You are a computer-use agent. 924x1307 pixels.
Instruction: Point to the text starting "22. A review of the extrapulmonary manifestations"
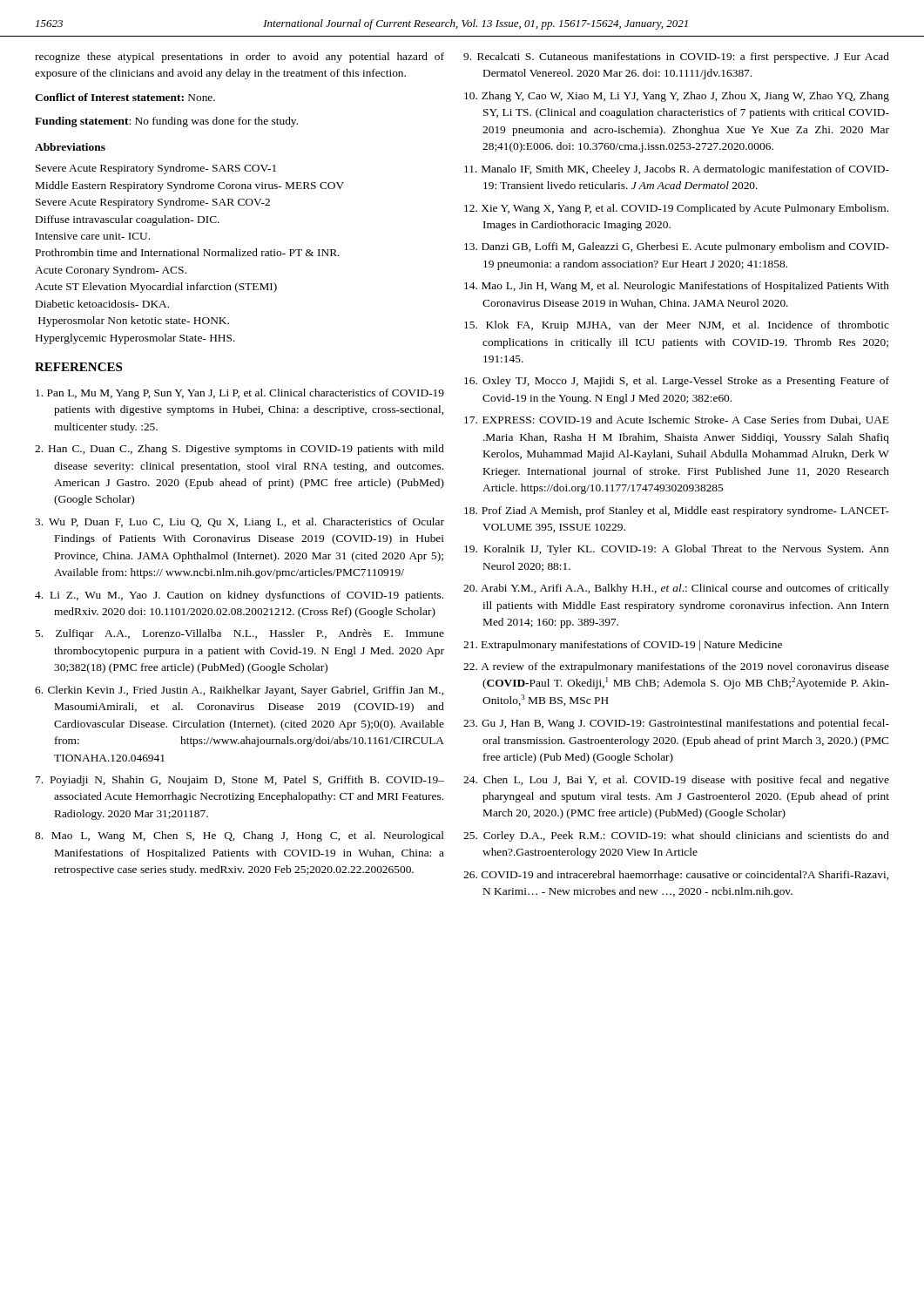pos(676,683)
